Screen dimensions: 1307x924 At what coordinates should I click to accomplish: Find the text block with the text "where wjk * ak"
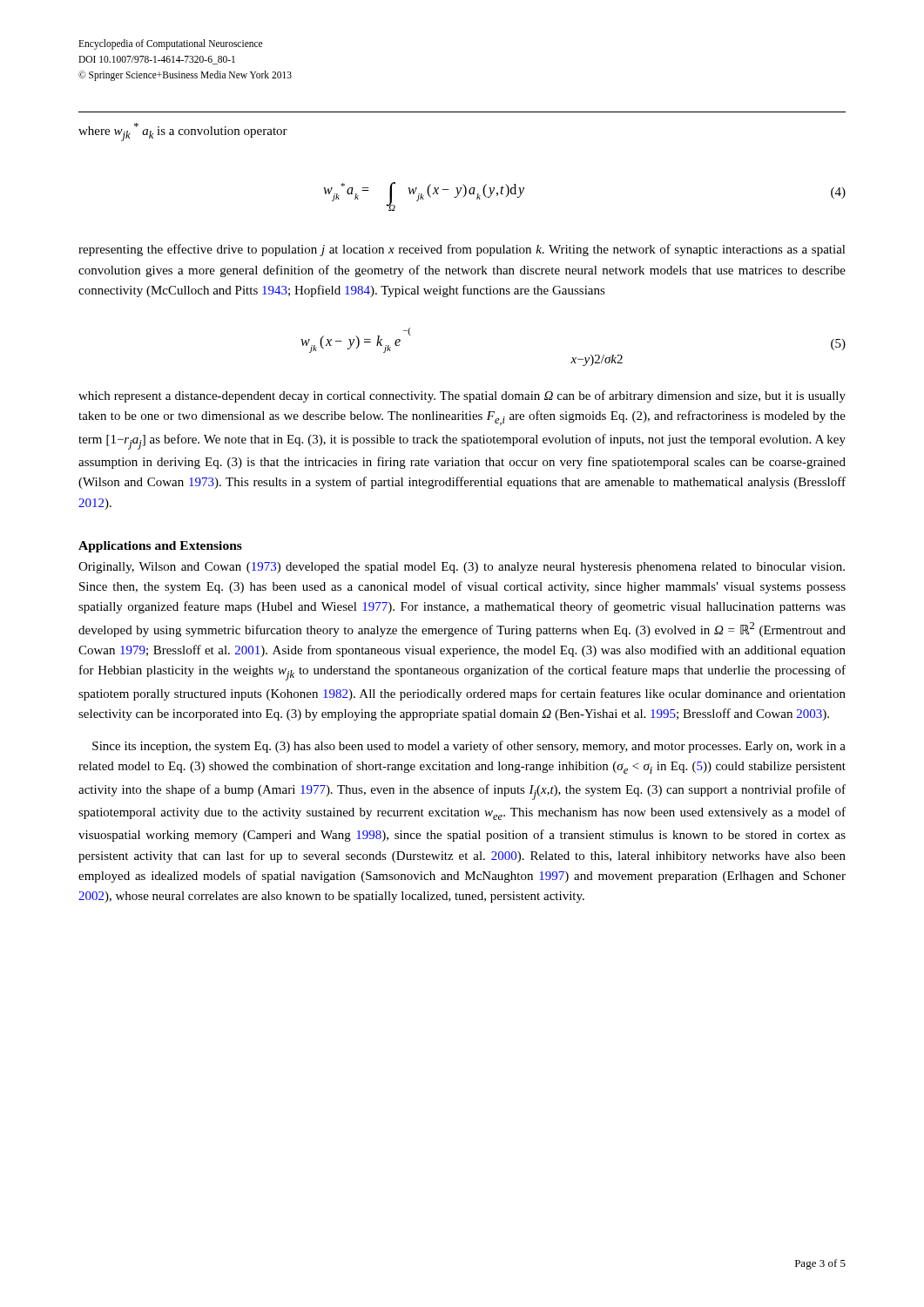tap(183, 131)
